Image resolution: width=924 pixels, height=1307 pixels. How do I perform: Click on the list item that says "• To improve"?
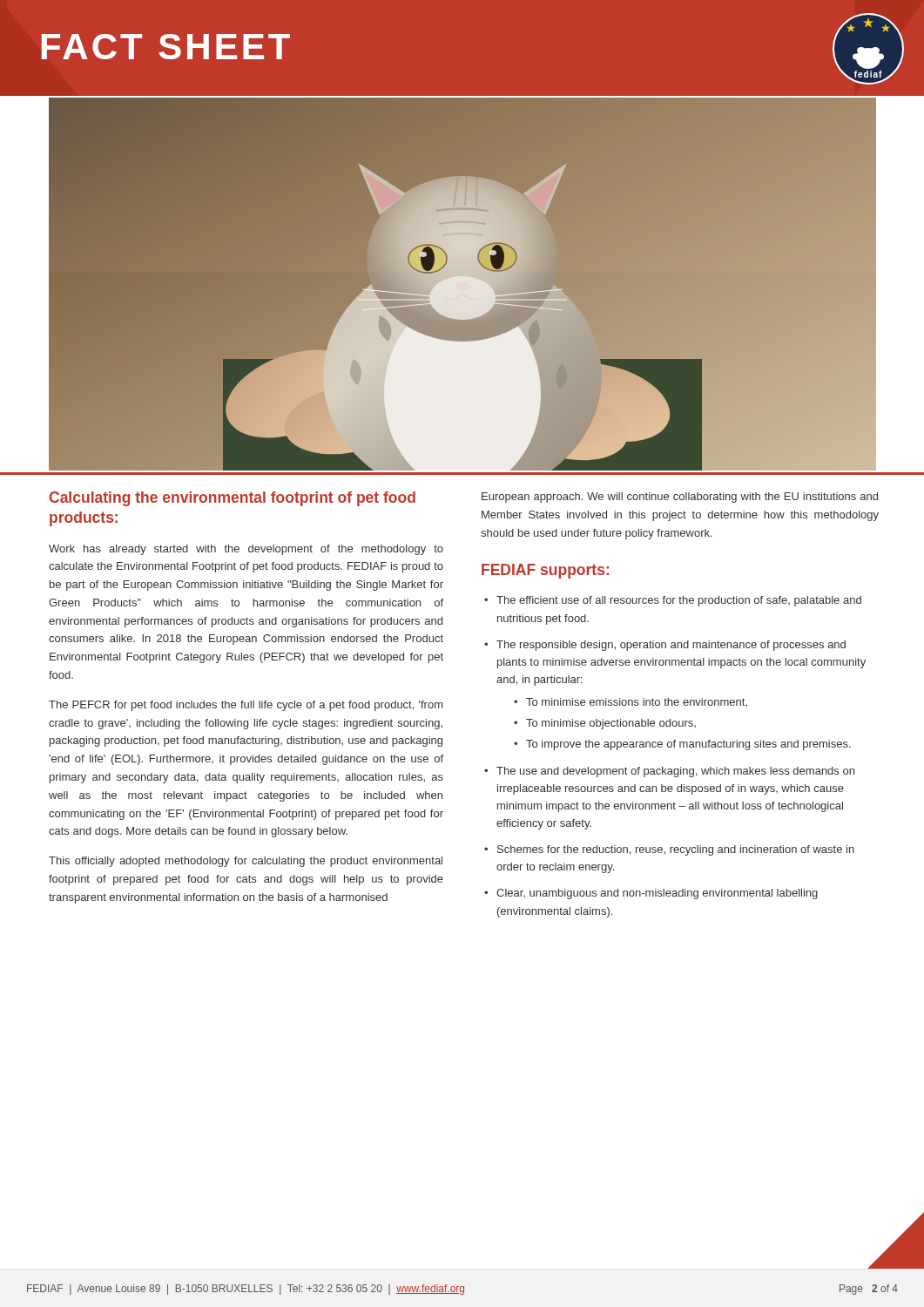tap(683, 744)
